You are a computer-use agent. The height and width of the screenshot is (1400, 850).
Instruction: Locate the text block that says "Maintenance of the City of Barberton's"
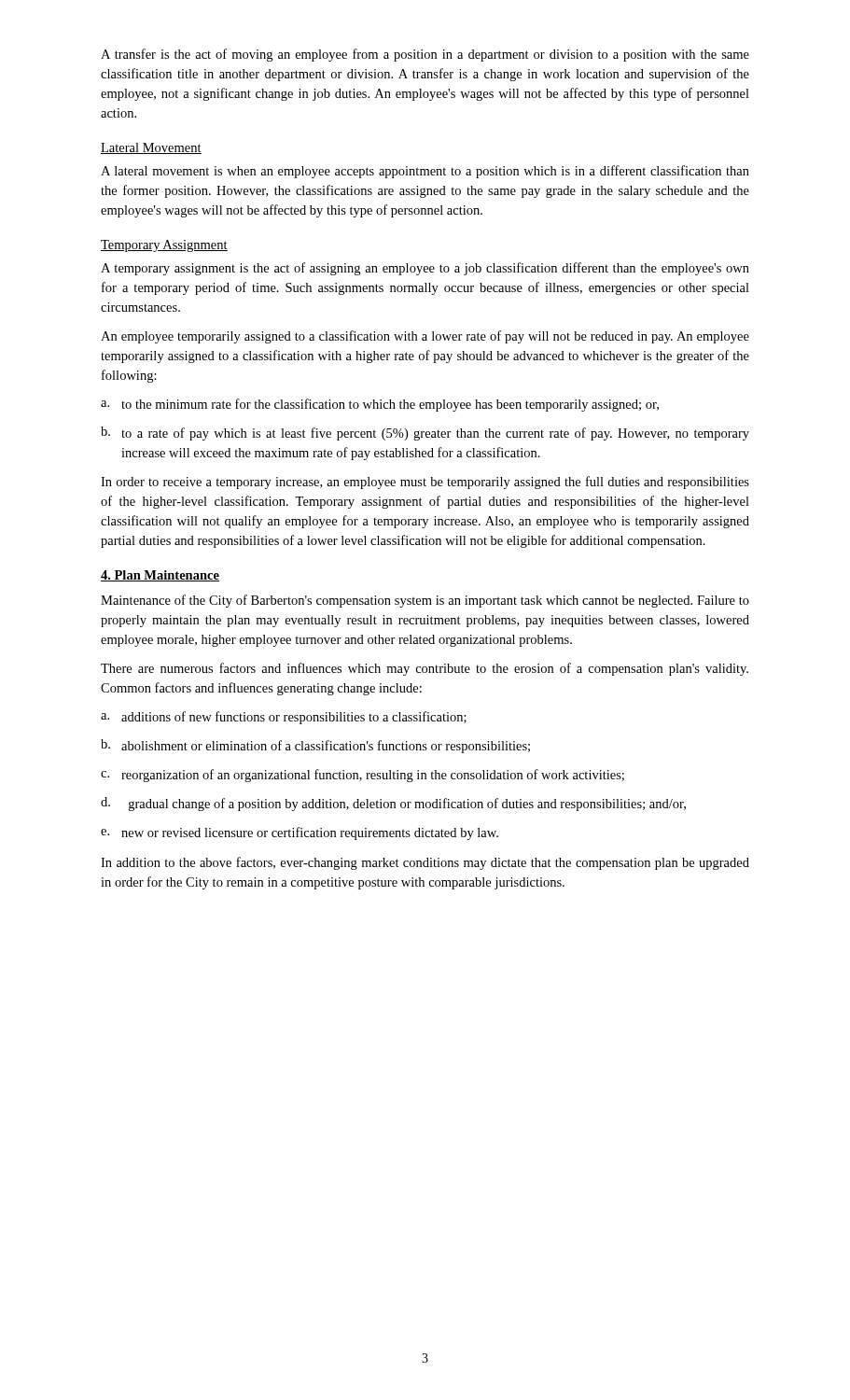click(425, 621)
